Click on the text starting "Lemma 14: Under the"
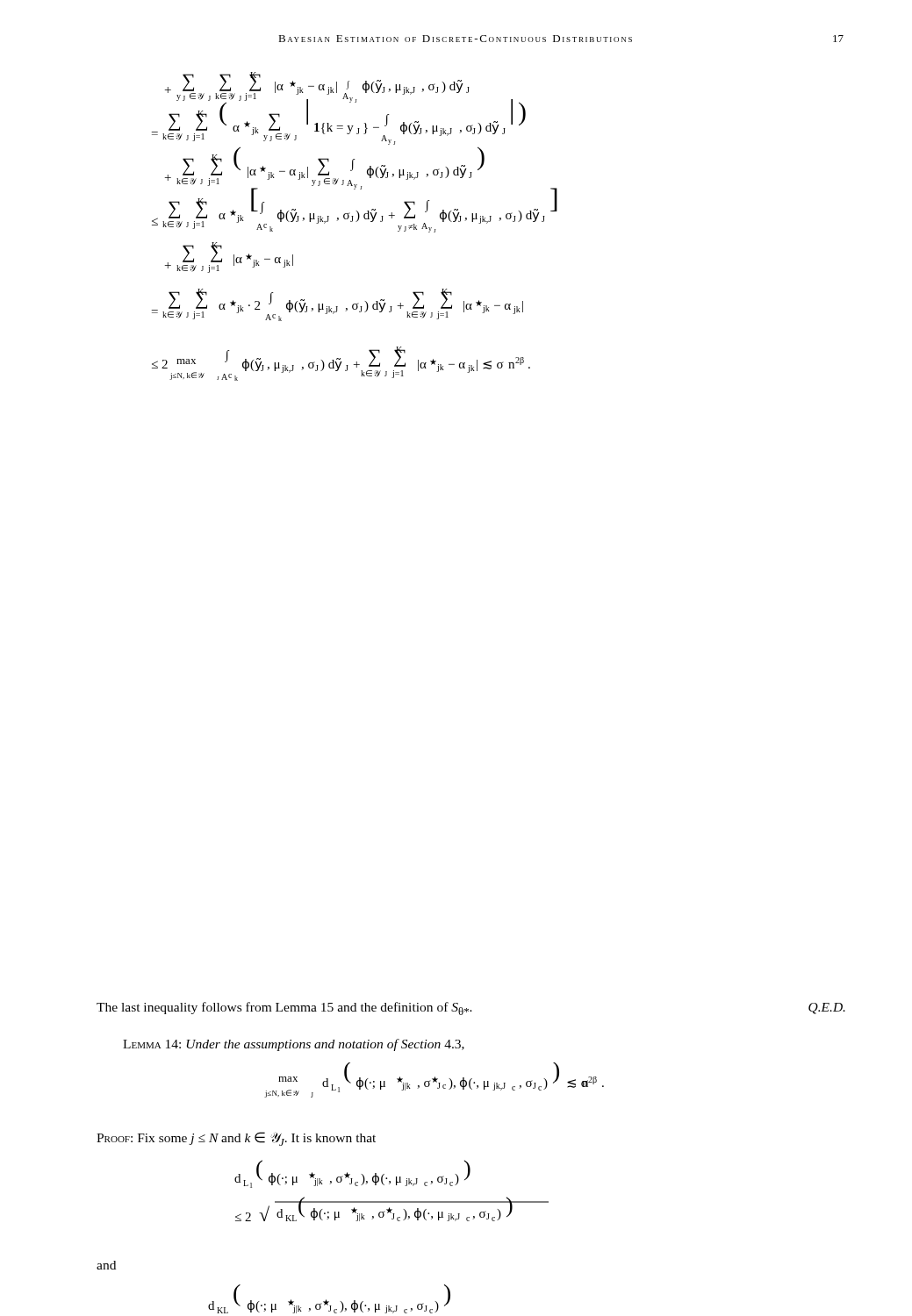912x1316 pixels. [294, 1044]
